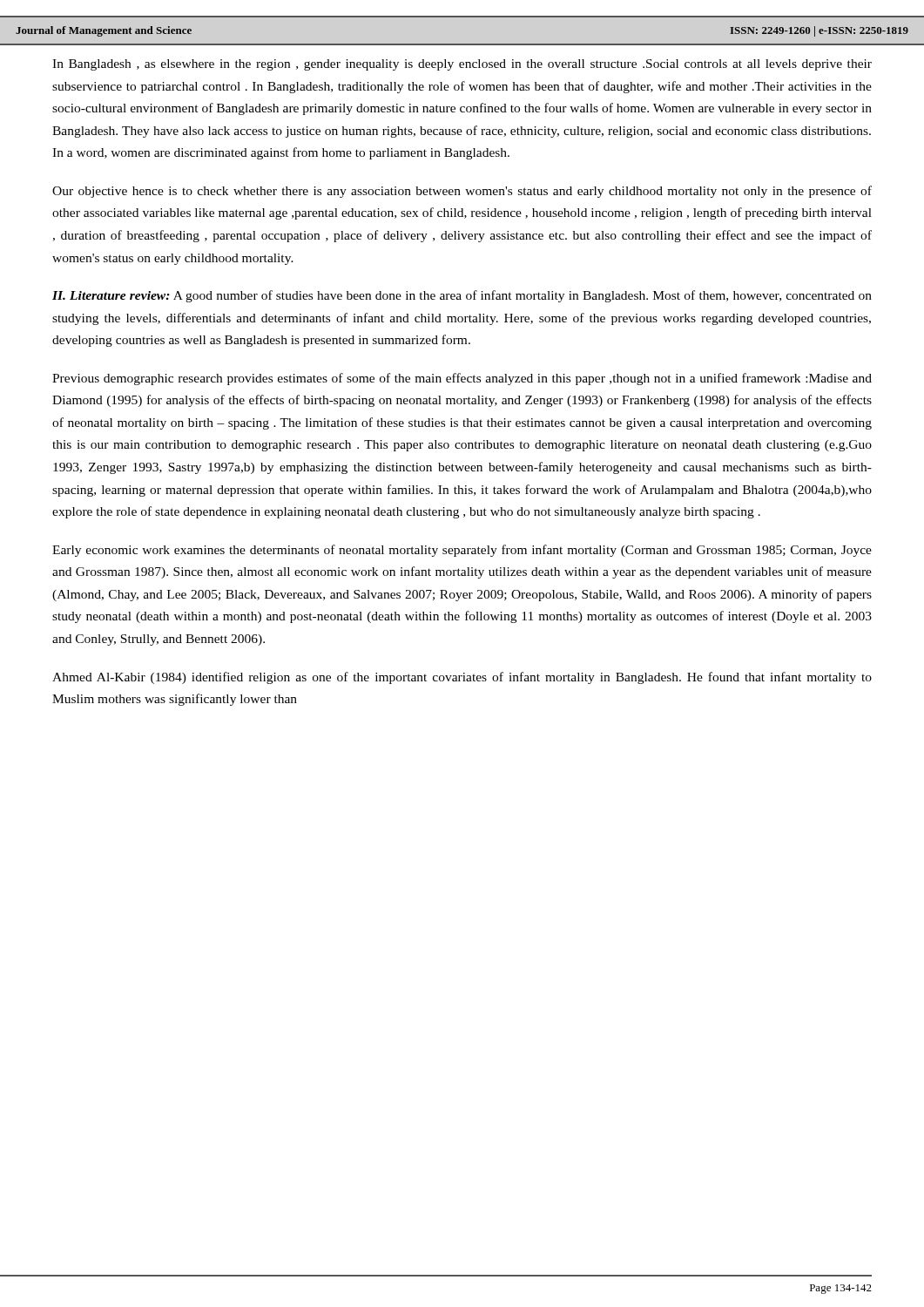
Task: Select the passage starting "Ahmed Al-Kabir (1984) identified religion as one of"
Action: click(x=462, y=687)
